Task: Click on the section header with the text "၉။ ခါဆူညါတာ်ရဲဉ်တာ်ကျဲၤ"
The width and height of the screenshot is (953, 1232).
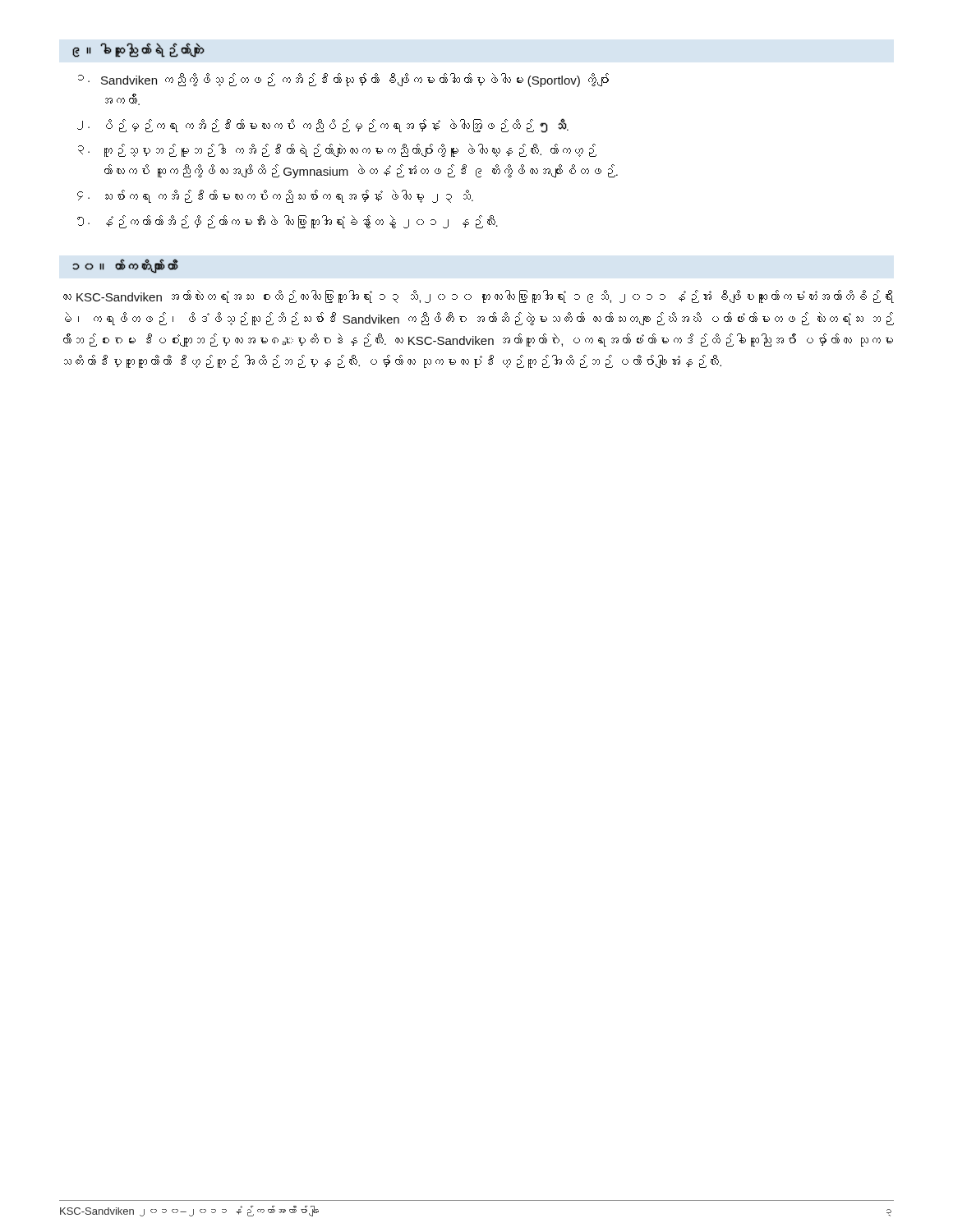Action: click(x=137, y=51)
